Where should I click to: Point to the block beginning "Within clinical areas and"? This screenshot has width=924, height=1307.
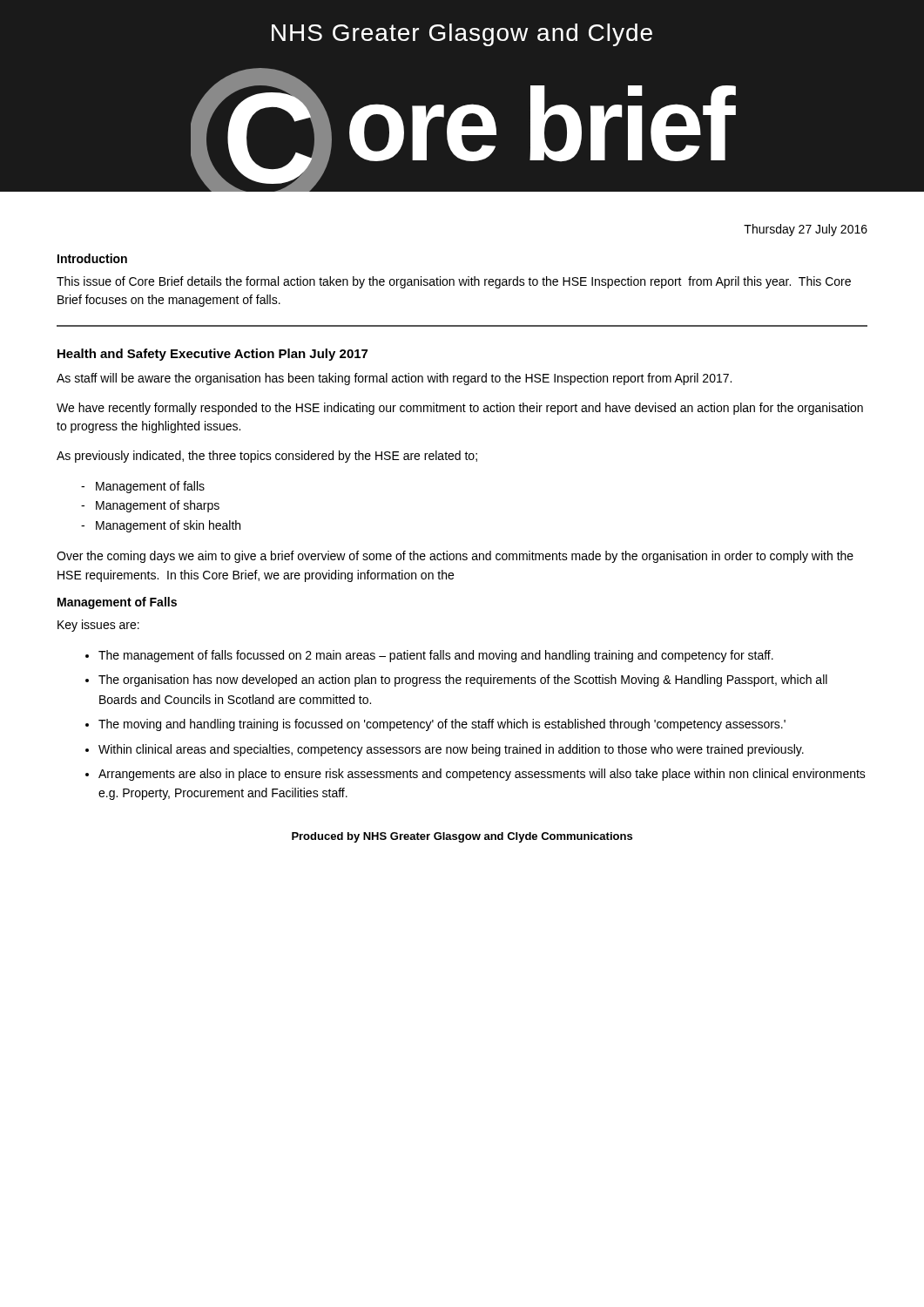pos(451,749)
